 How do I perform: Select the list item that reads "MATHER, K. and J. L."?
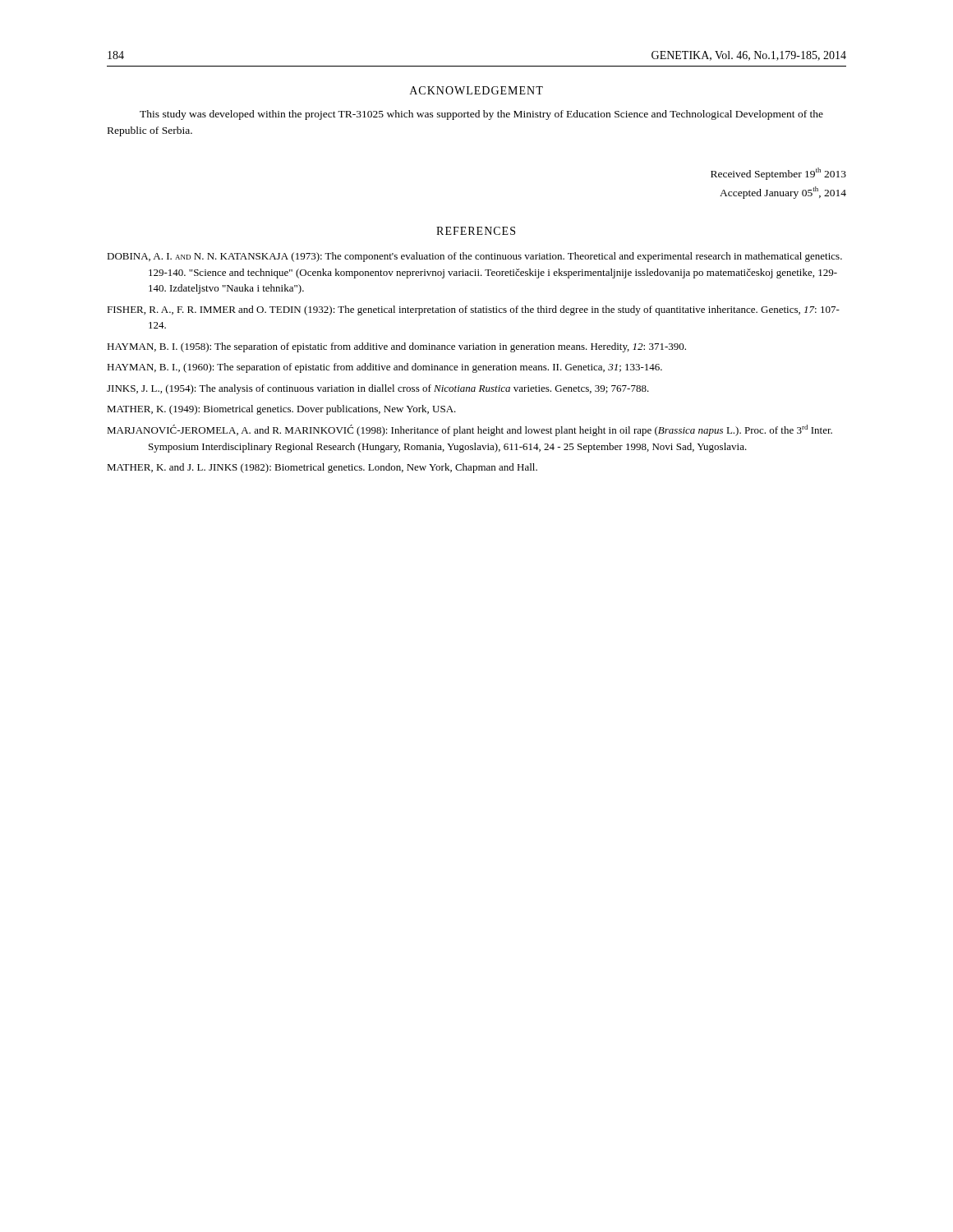pos(322,467)
